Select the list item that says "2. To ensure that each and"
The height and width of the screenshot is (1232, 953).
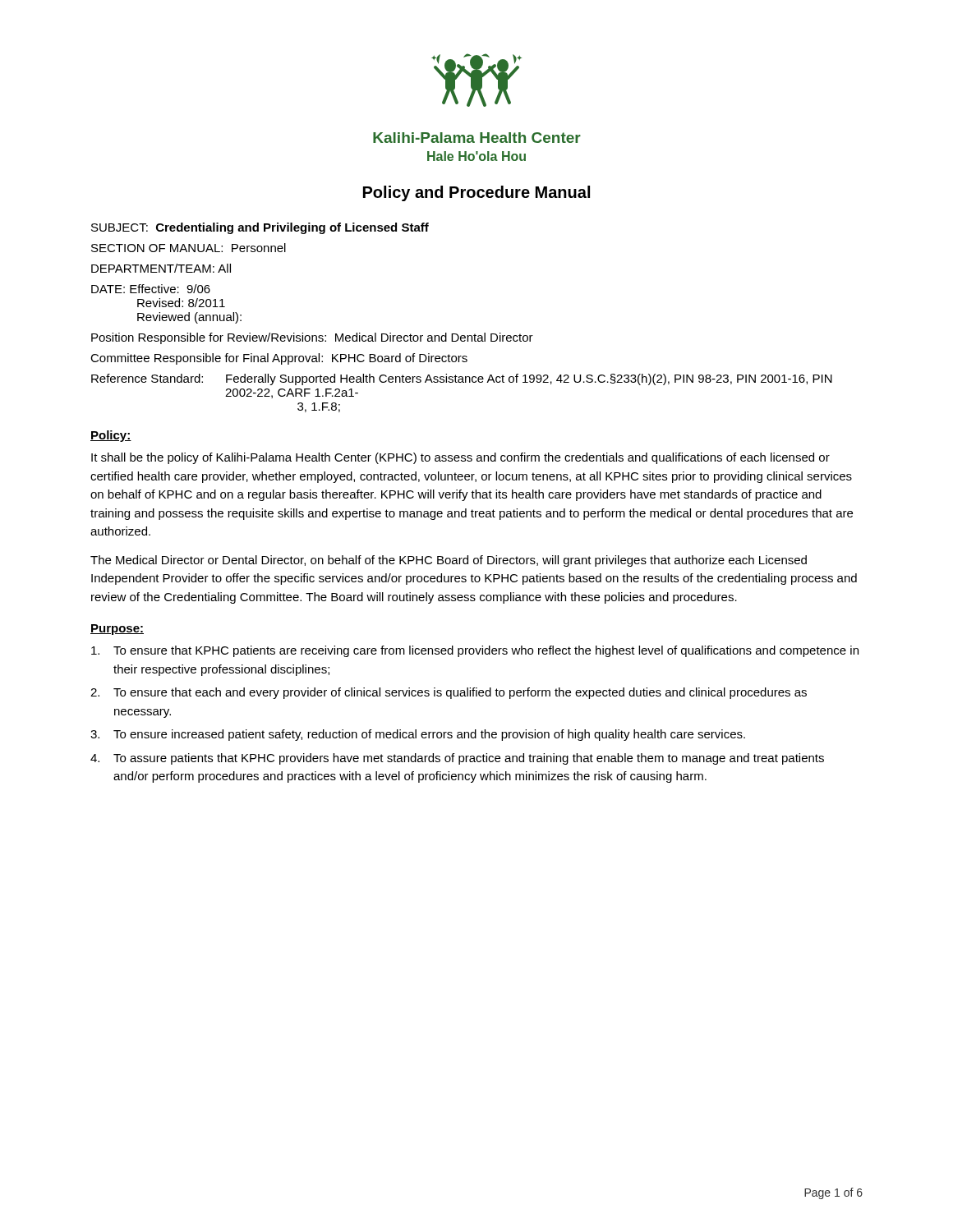pyautogui.click(x=476, y=702)
